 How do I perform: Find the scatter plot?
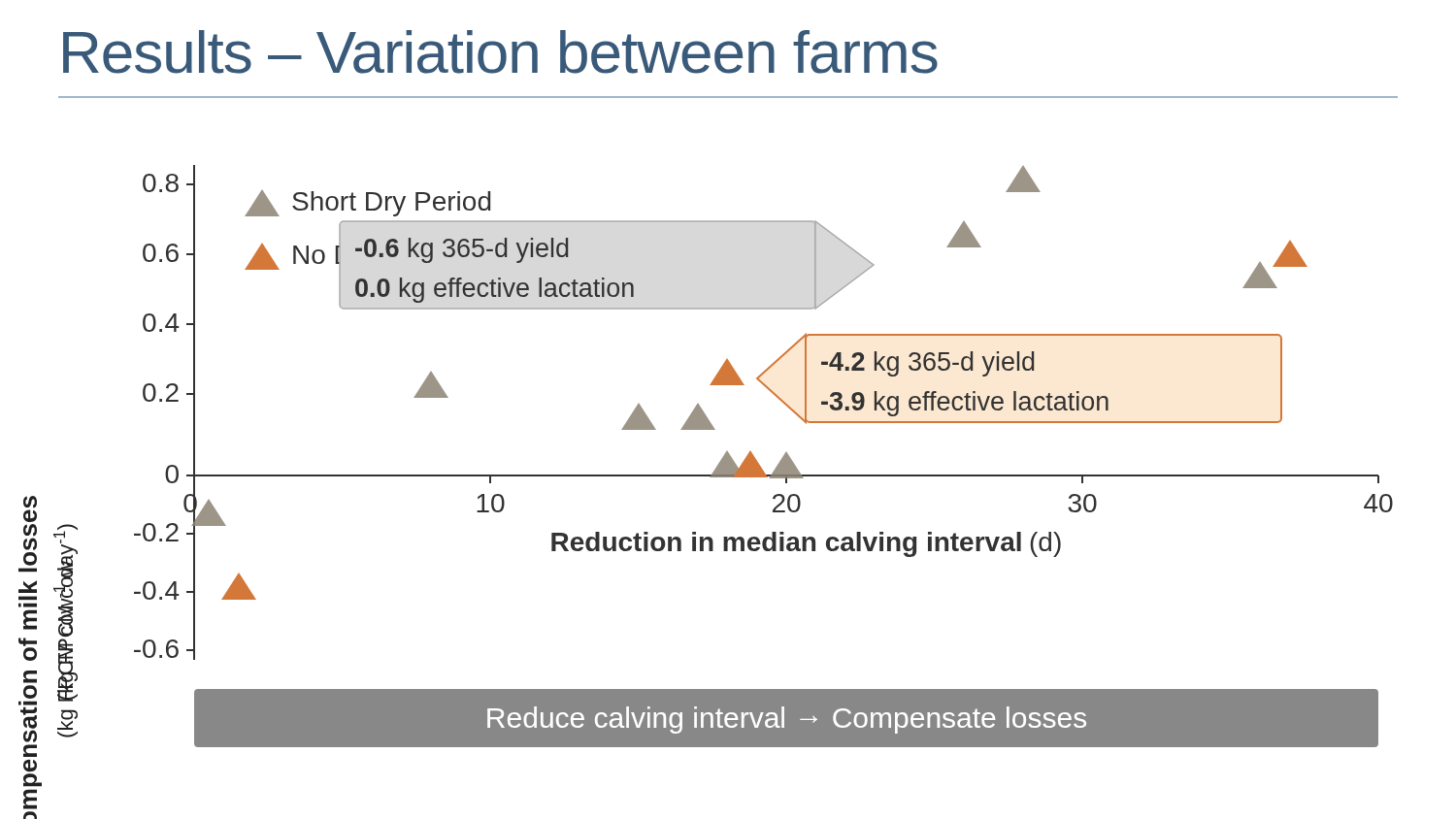728,468
